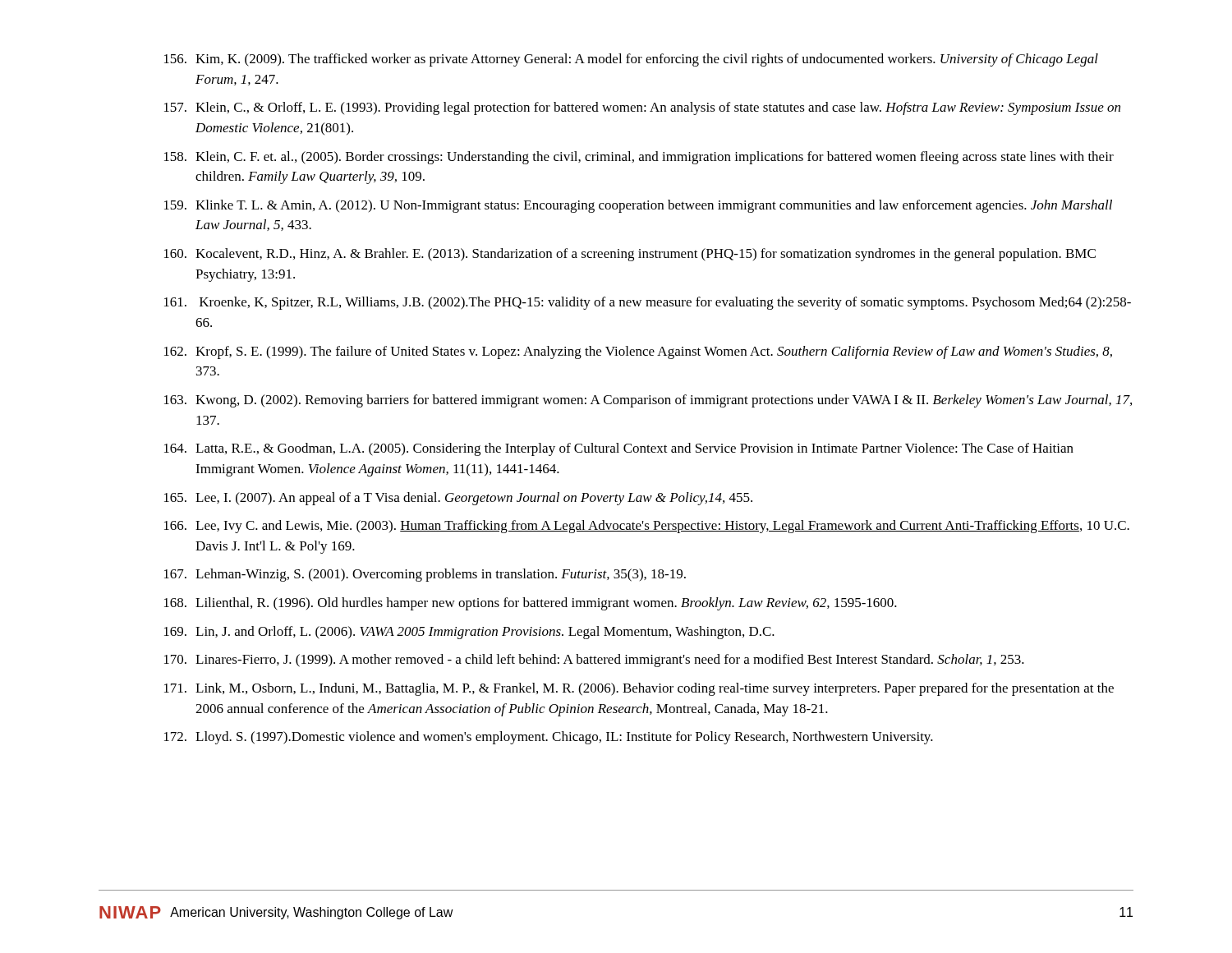This screenshot has width=1232, height=953.
Task: Click on the list item that says "156. Kim, K."
Action: [x=632, y=70]
